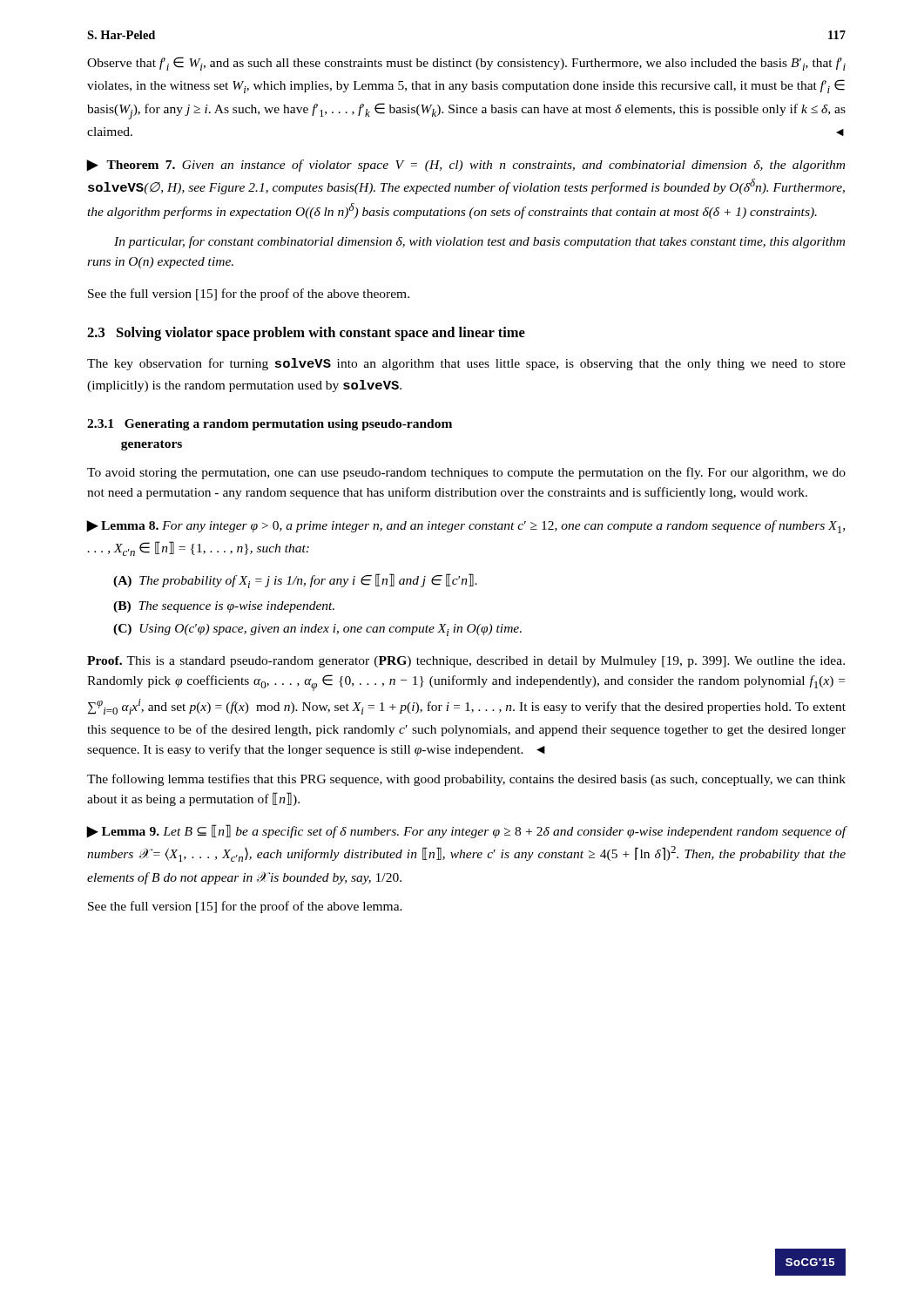Image resolution: width=924 pixels, height=1307 pixels.
Task: Locate the text starting "Observe that f′i ∈ Wi, and"
Action: pyautogui.click(x=466, y=97)
